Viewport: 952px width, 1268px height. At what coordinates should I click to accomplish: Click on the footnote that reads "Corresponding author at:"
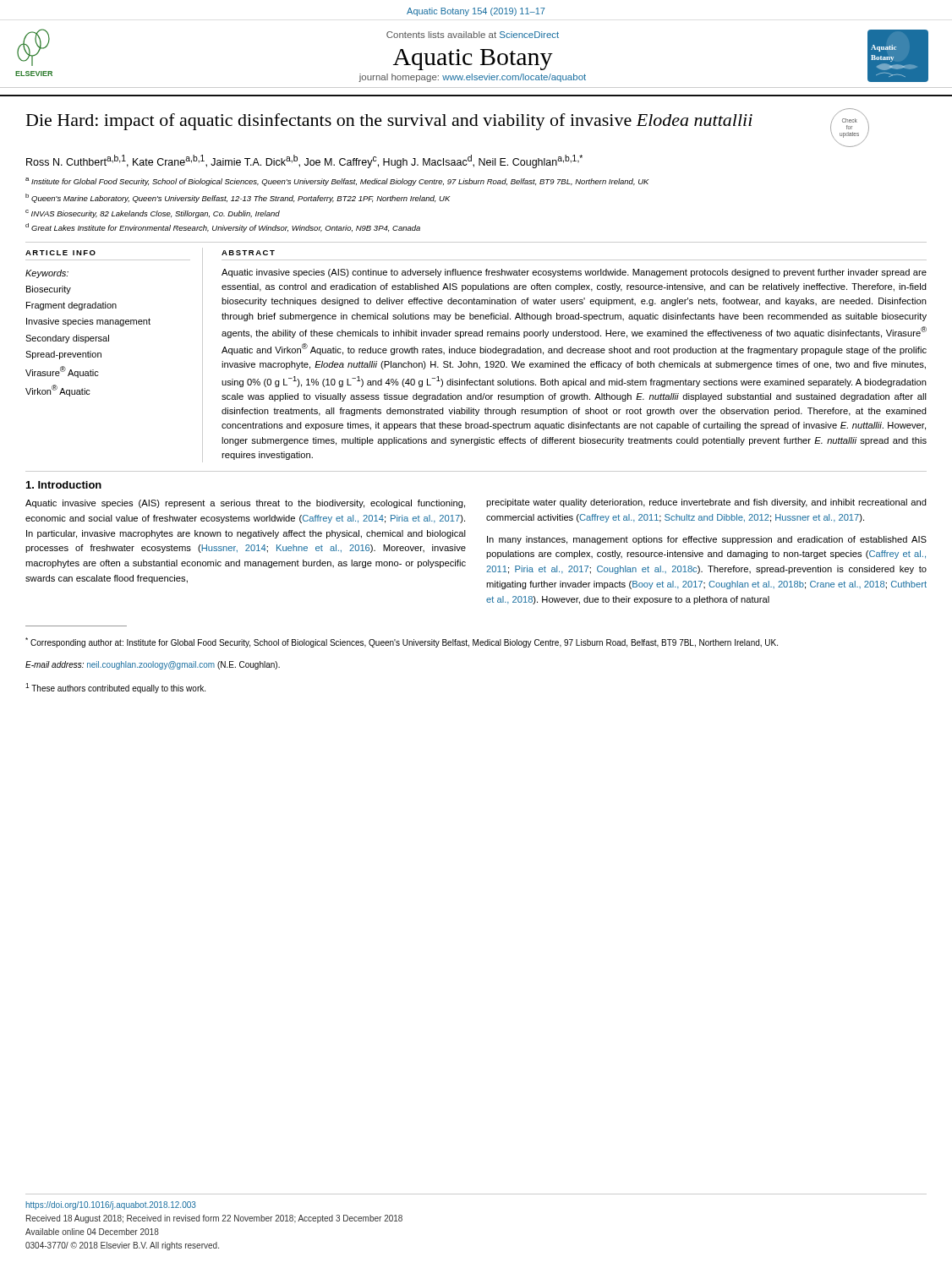point(402,642)
